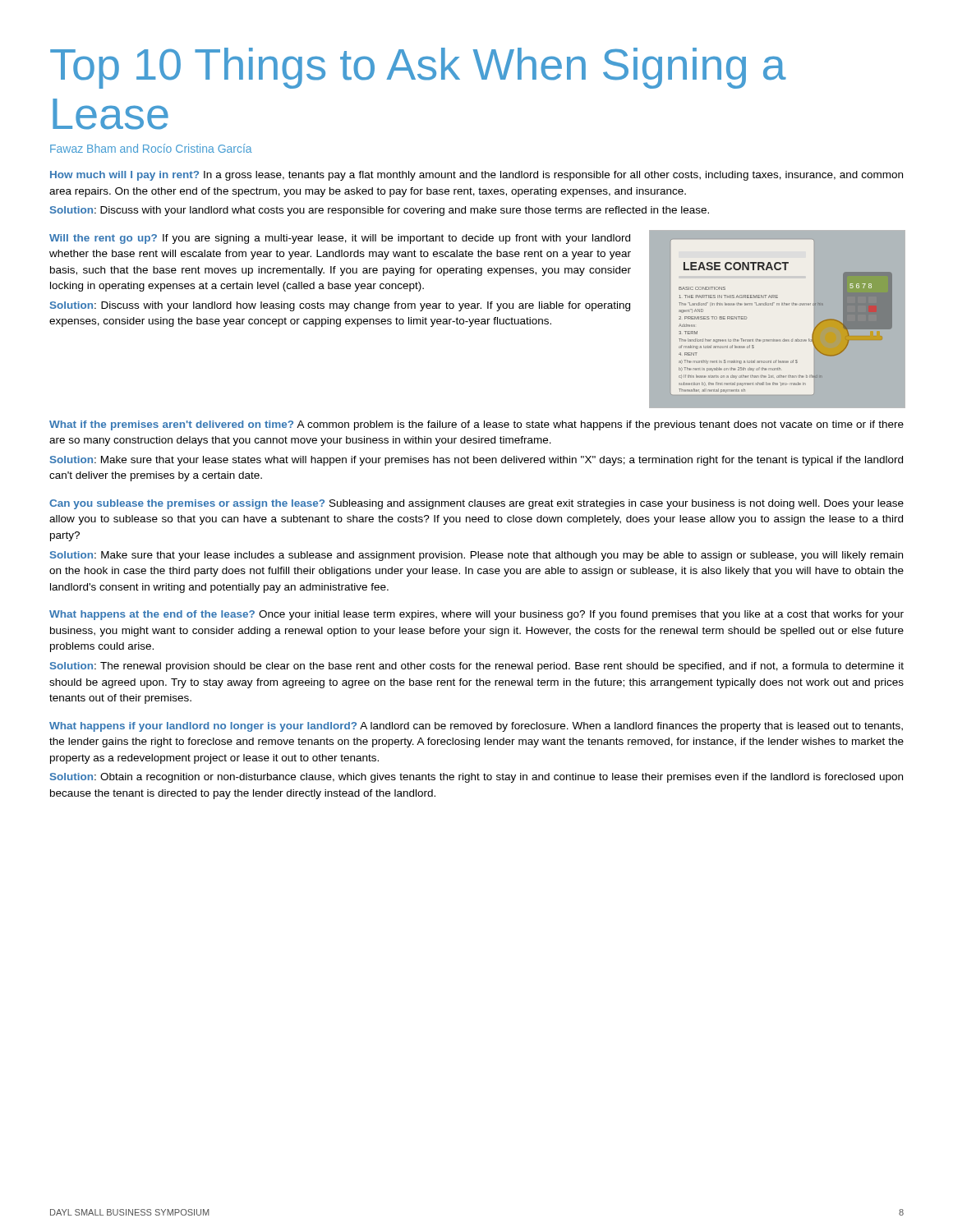
Task: Point to the block beginning "How much will I pay"
Action: pos(476,192)
